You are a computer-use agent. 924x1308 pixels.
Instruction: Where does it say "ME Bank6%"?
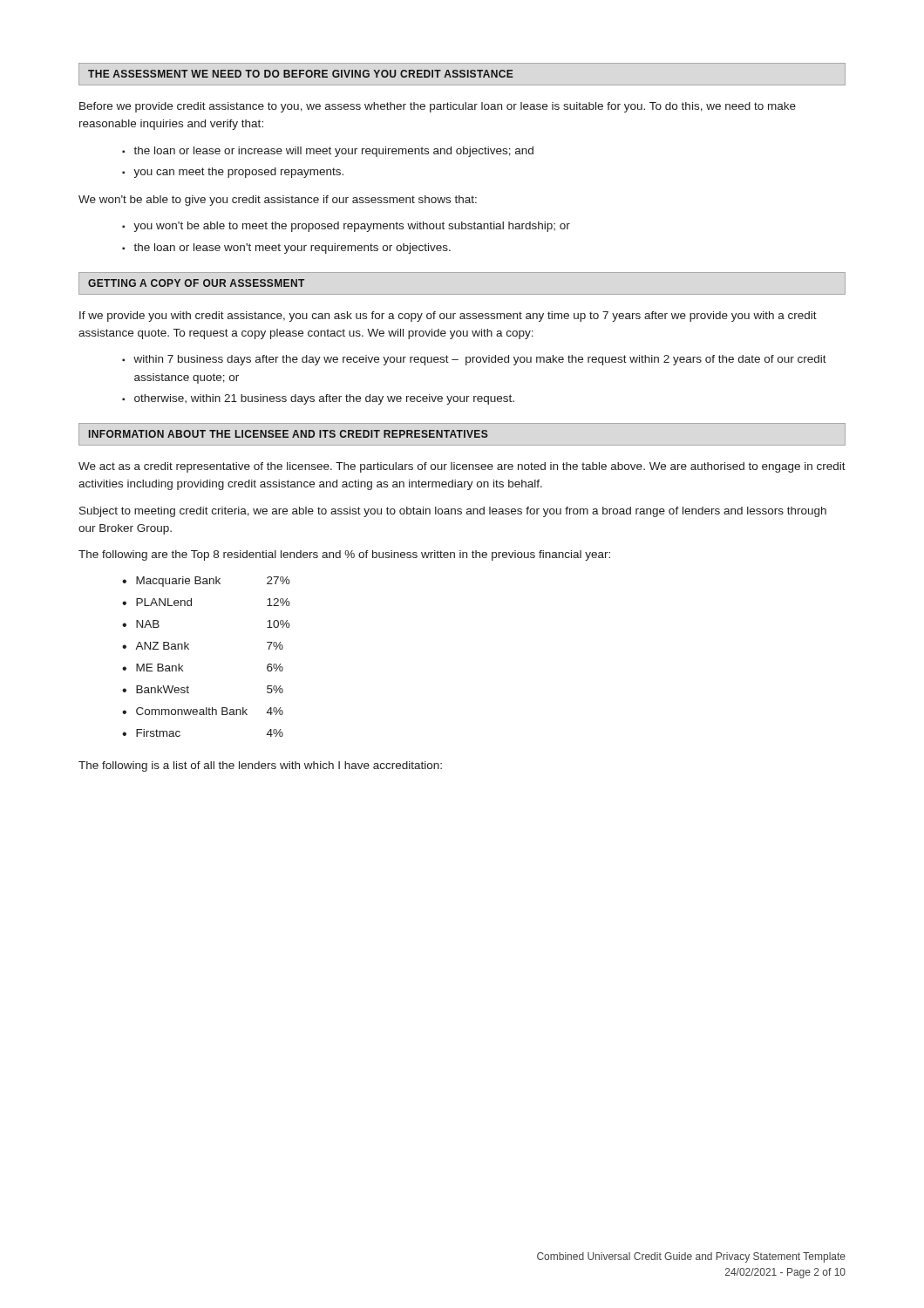click(160, 668)
